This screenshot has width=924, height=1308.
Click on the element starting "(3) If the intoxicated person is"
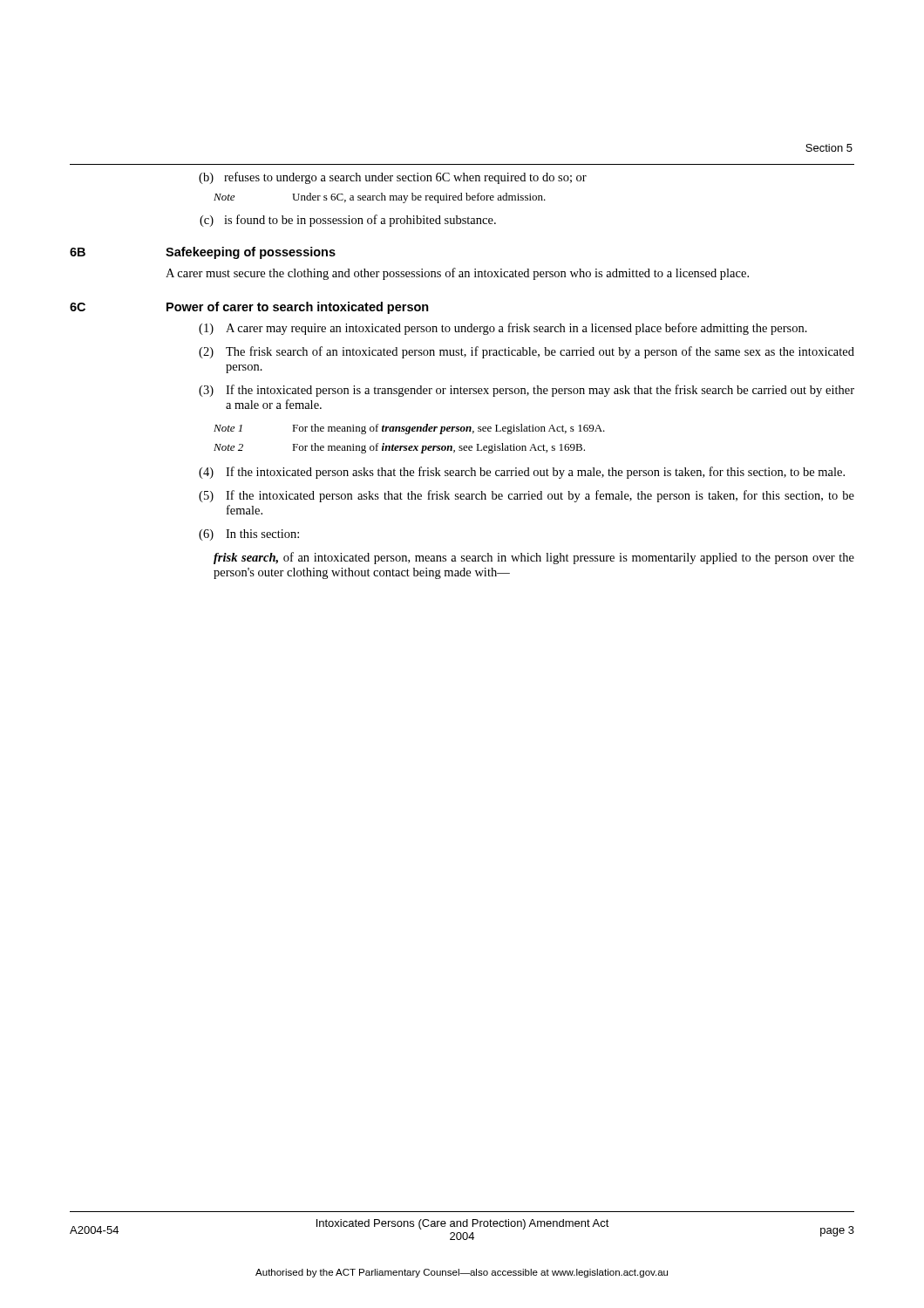pyautogui.click(x=510, y=398)
